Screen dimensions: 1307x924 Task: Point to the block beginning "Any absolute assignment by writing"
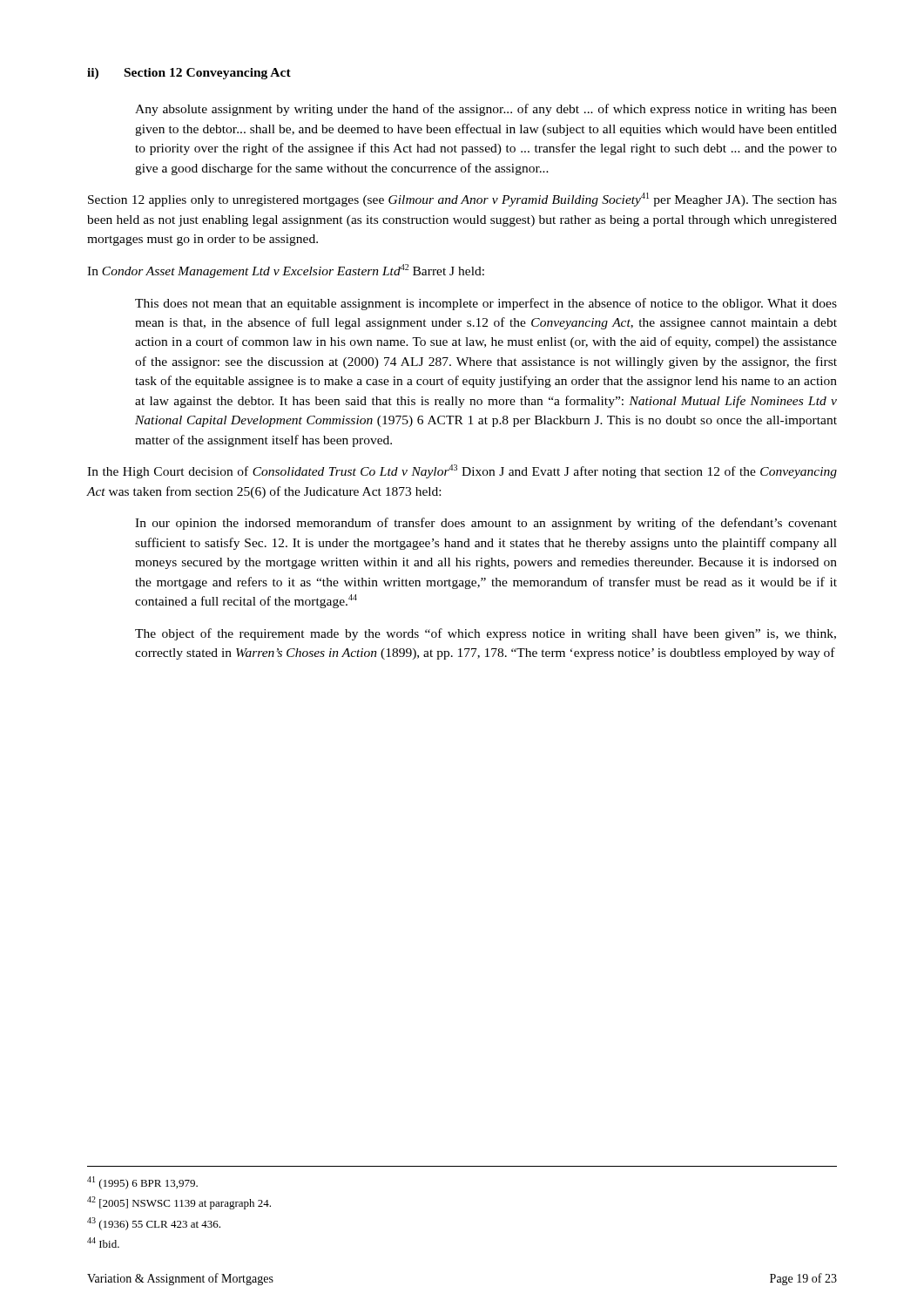[486, 138]
